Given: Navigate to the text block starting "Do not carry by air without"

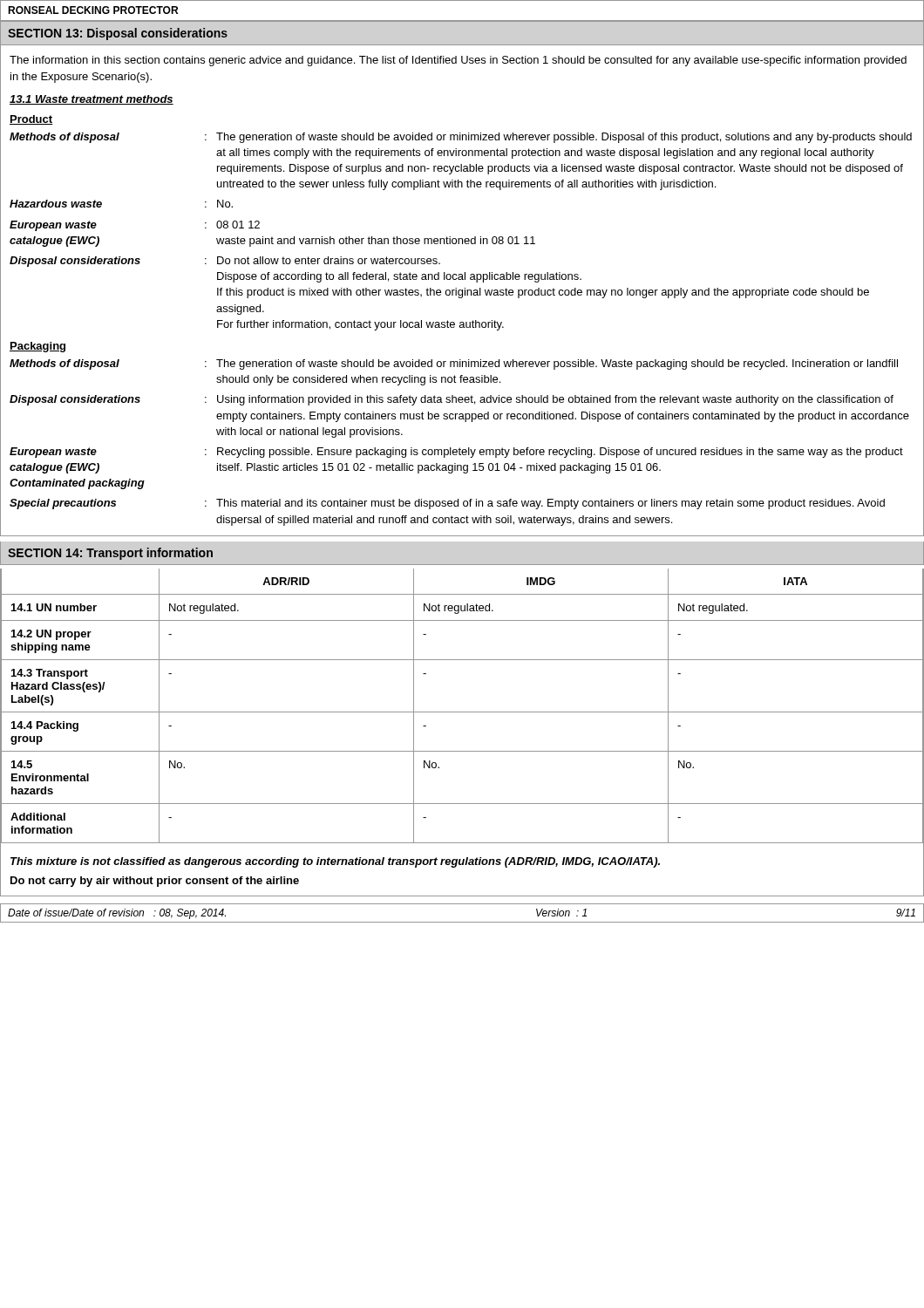Looking at the screenshot, I should pyautogui.click(x=154, y=880).
